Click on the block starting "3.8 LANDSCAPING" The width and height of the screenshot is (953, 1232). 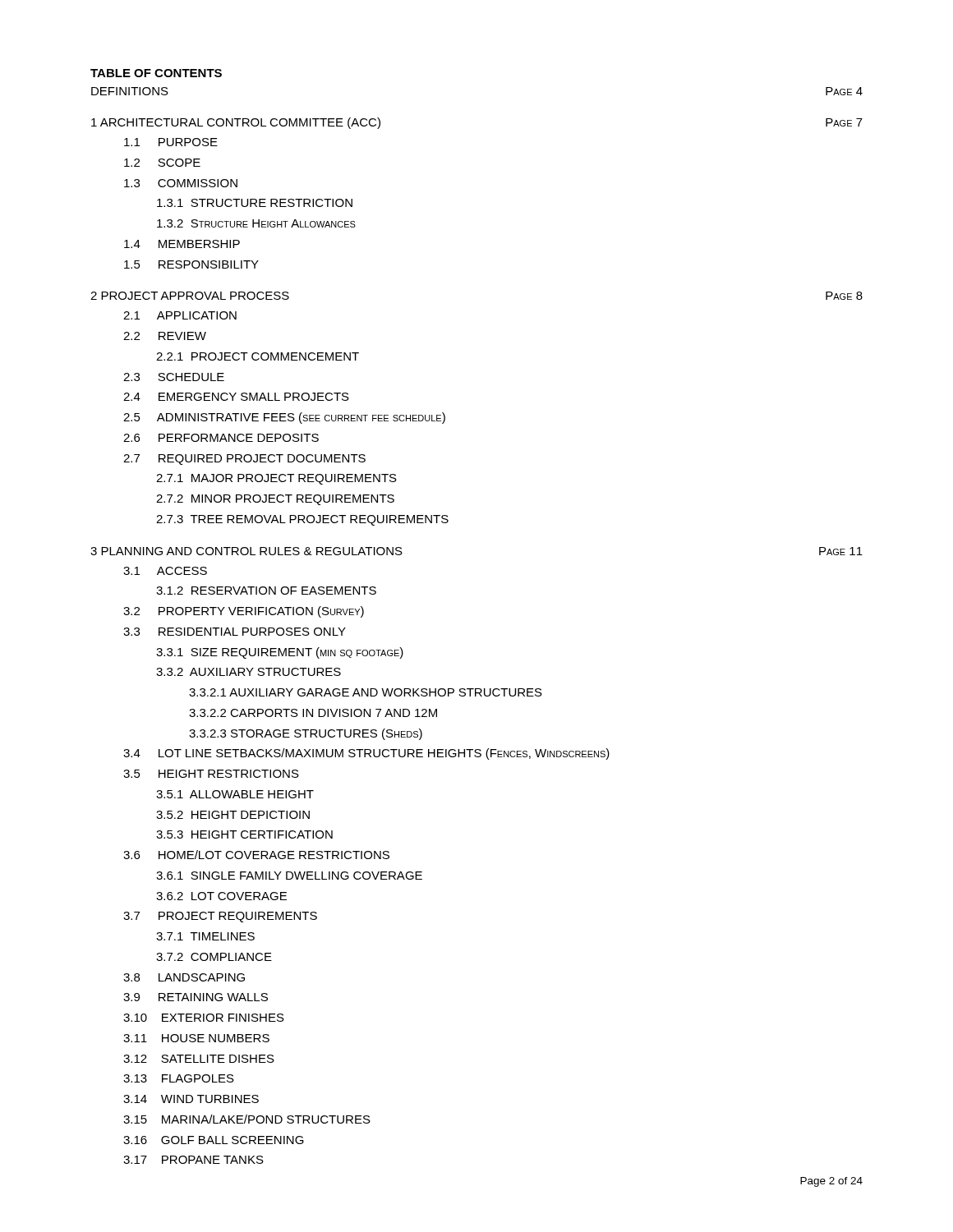(x=185, y=977)
